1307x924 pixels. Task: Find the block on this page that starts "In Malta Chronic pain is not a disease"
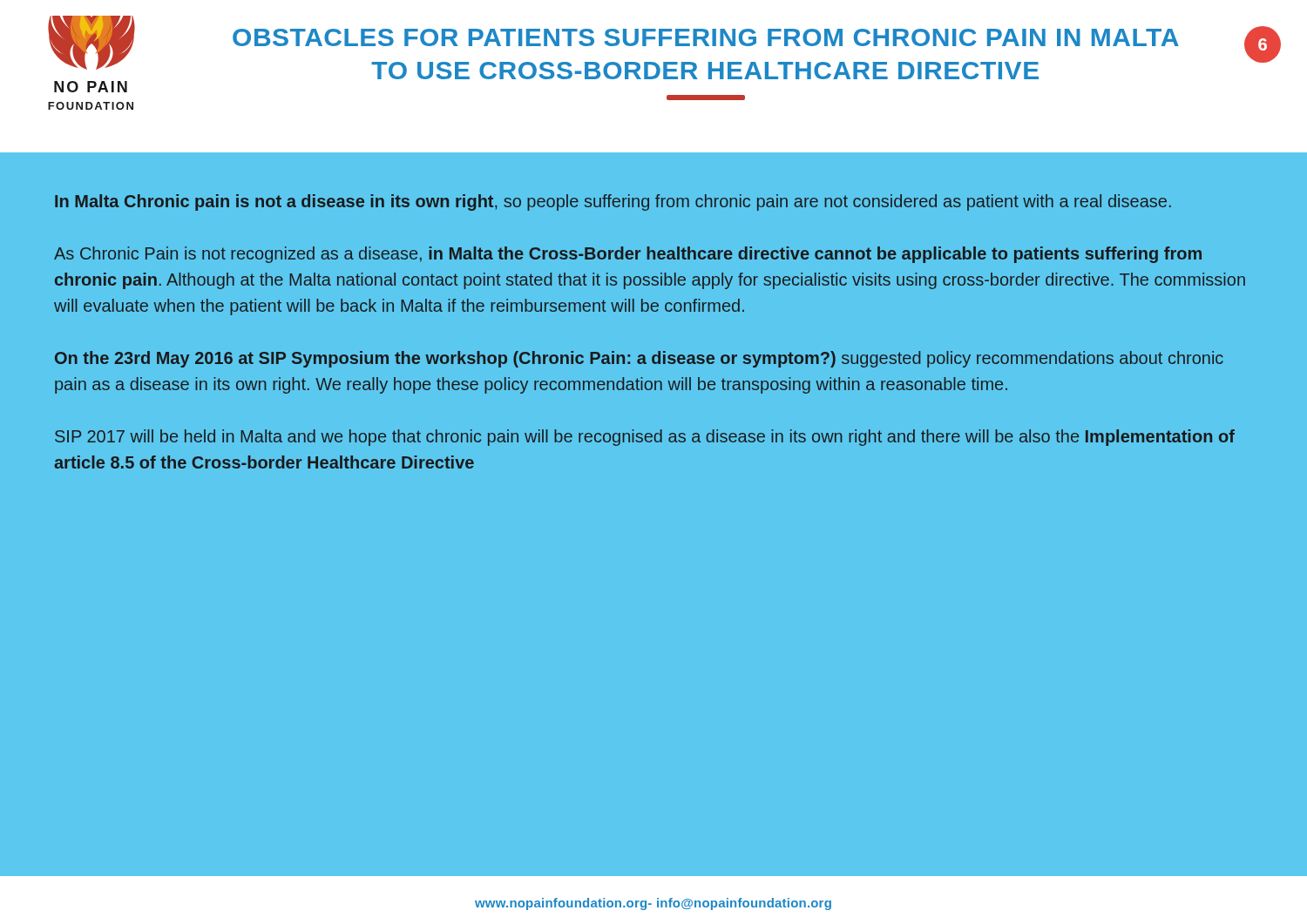click(613, 201)
